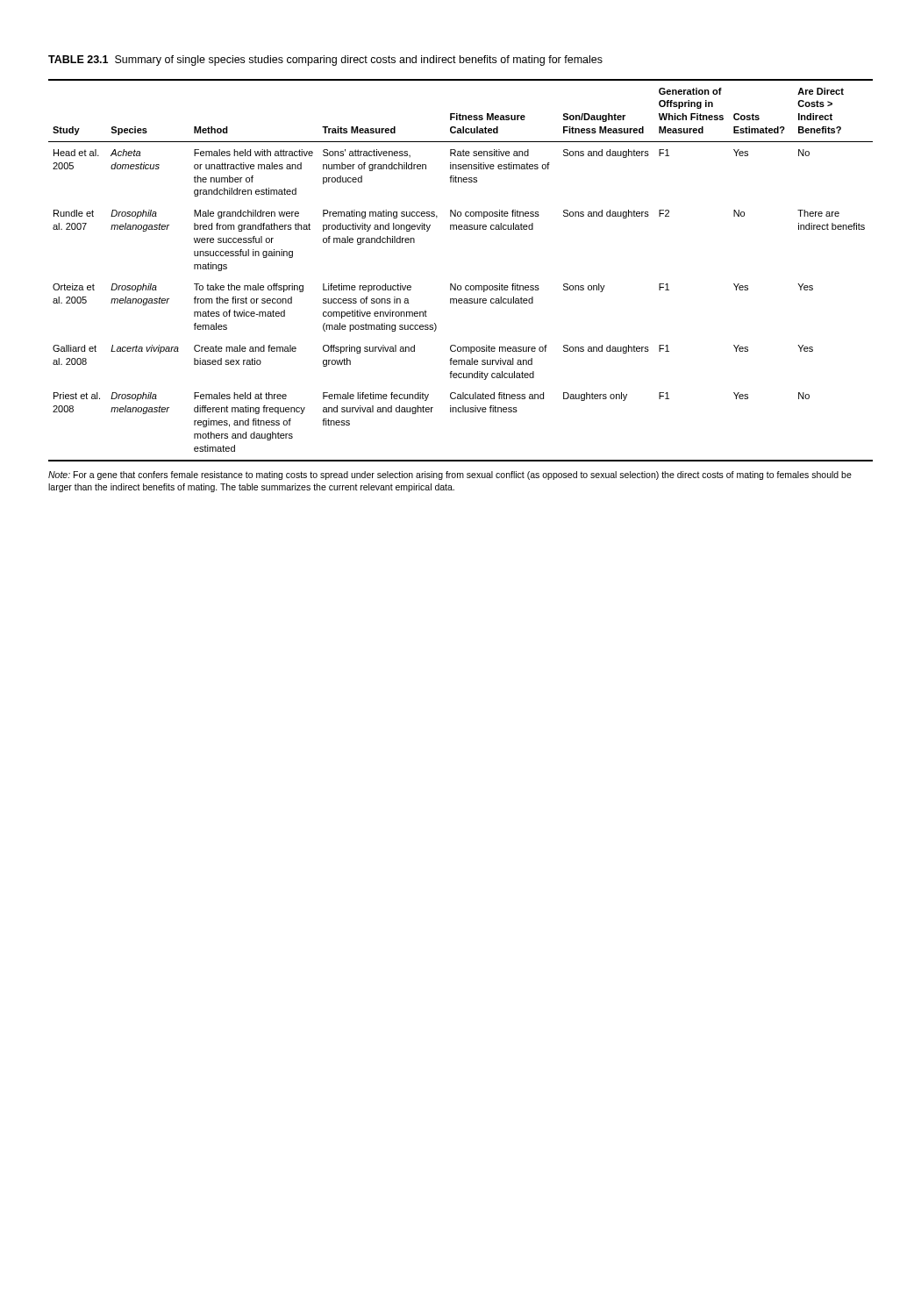The width and height of the screenshot is (921, 1316).
Task: Find the footnote with the text "Note: For a gene that confers"
Action: tap(450, 481)
